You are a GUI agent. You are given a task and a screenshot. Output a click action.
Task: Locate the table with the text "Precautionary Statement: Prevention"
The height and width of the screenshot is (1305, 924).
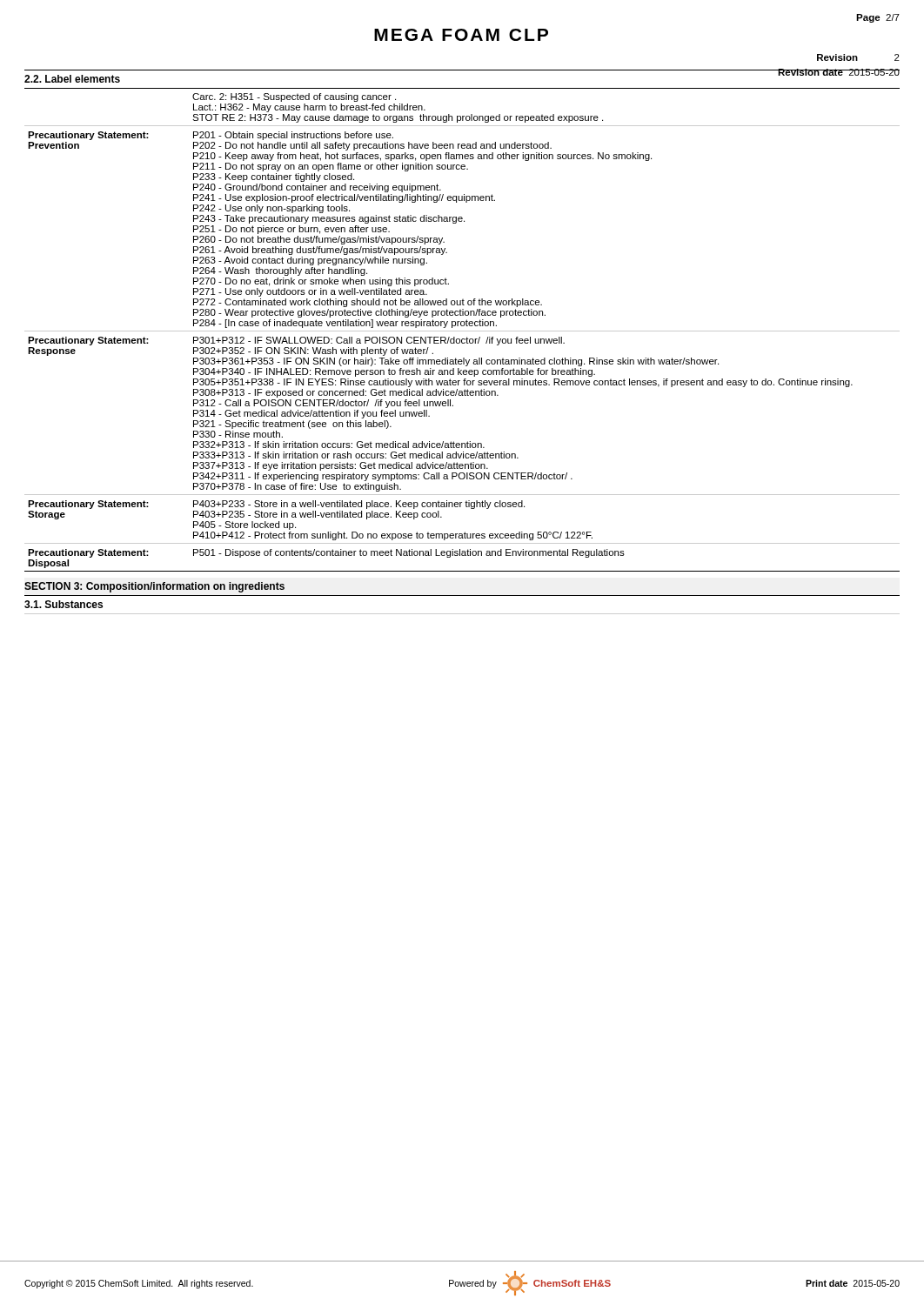point(462,330)
